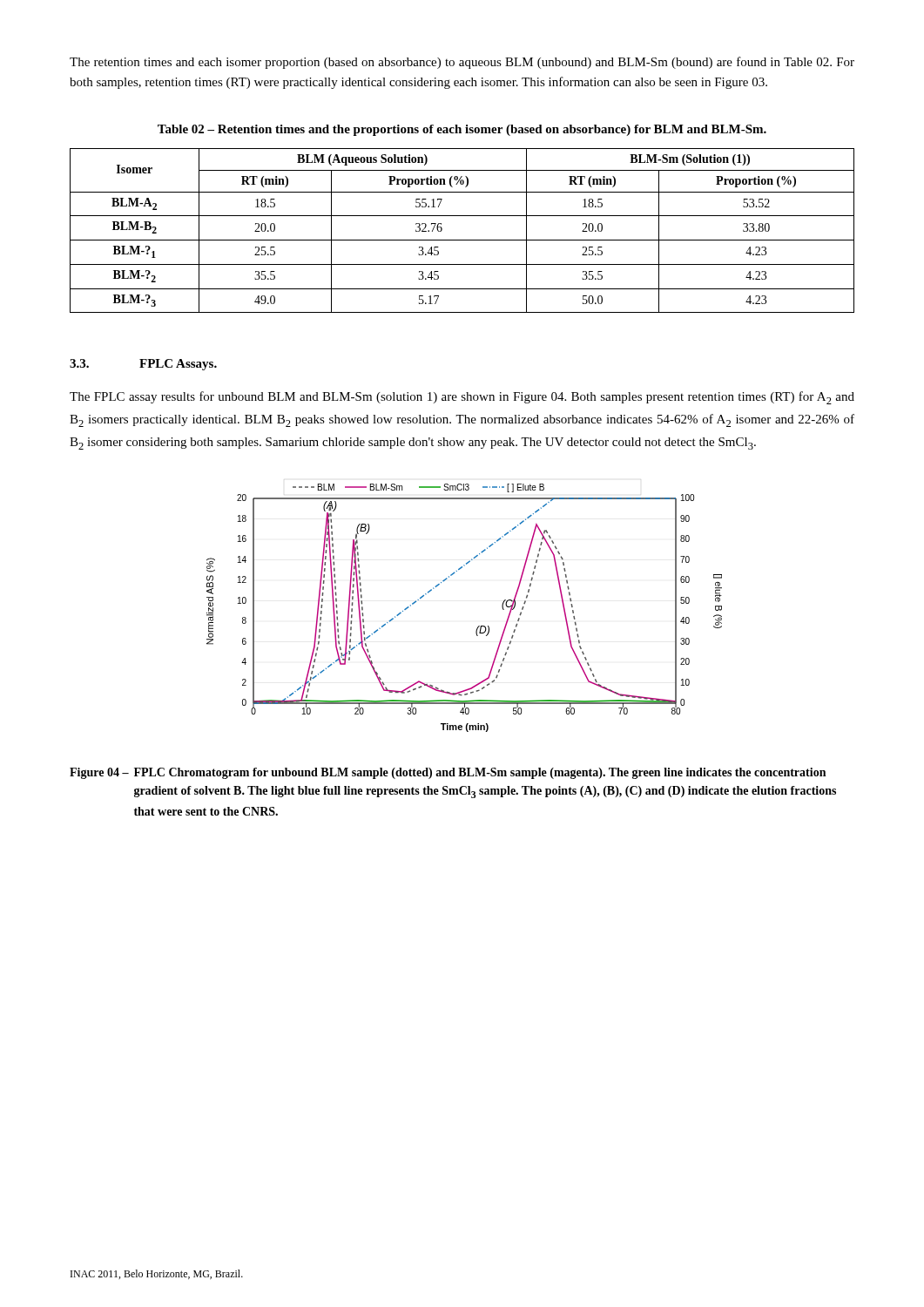The width and height of the screenshot is (924, 1307).
Task: Locate the text block that says "The FPLC assay results for unbound"
Action: 462,421
